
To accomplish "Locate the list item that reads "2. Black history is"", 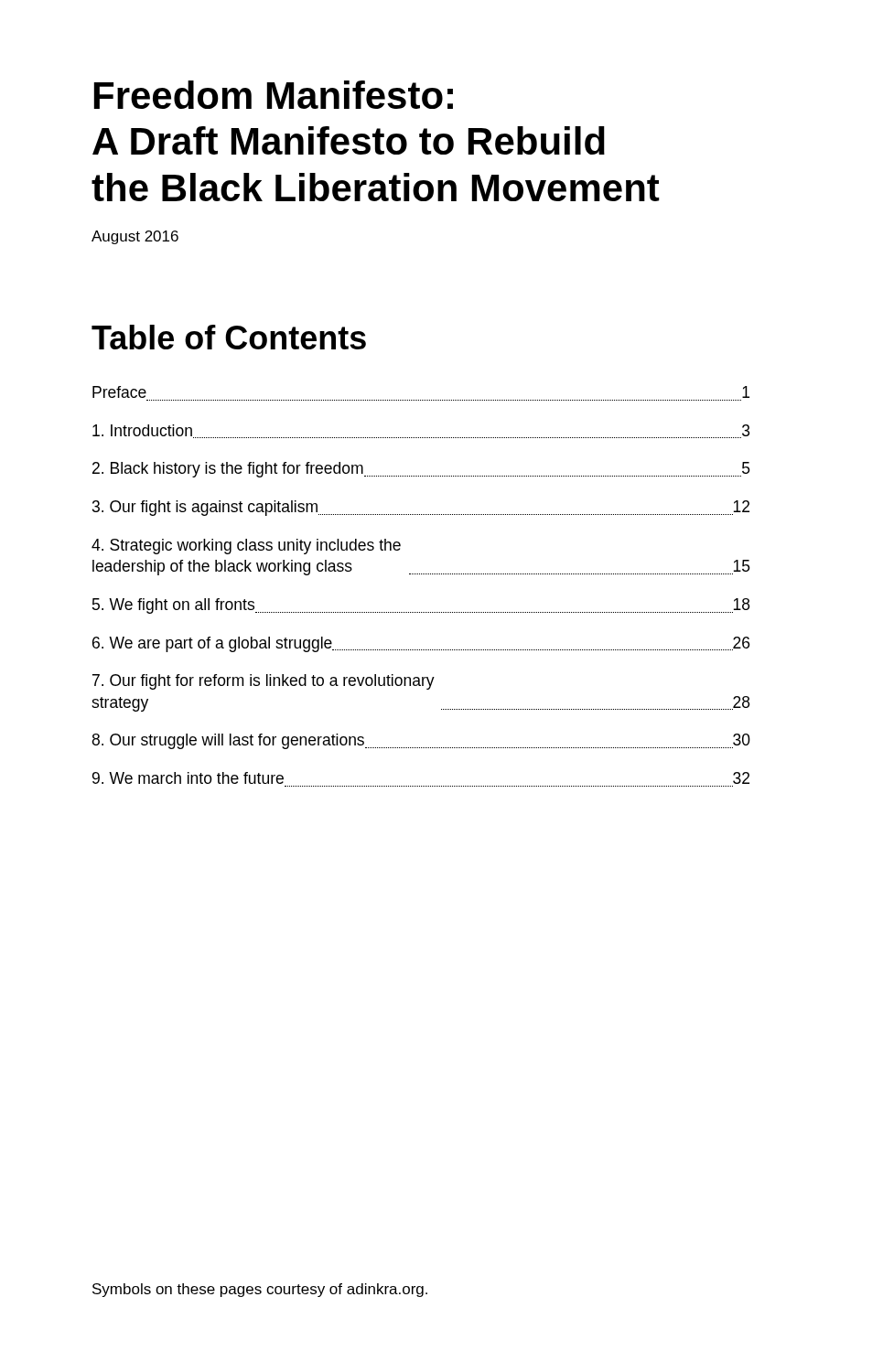I will click(421, 469).
